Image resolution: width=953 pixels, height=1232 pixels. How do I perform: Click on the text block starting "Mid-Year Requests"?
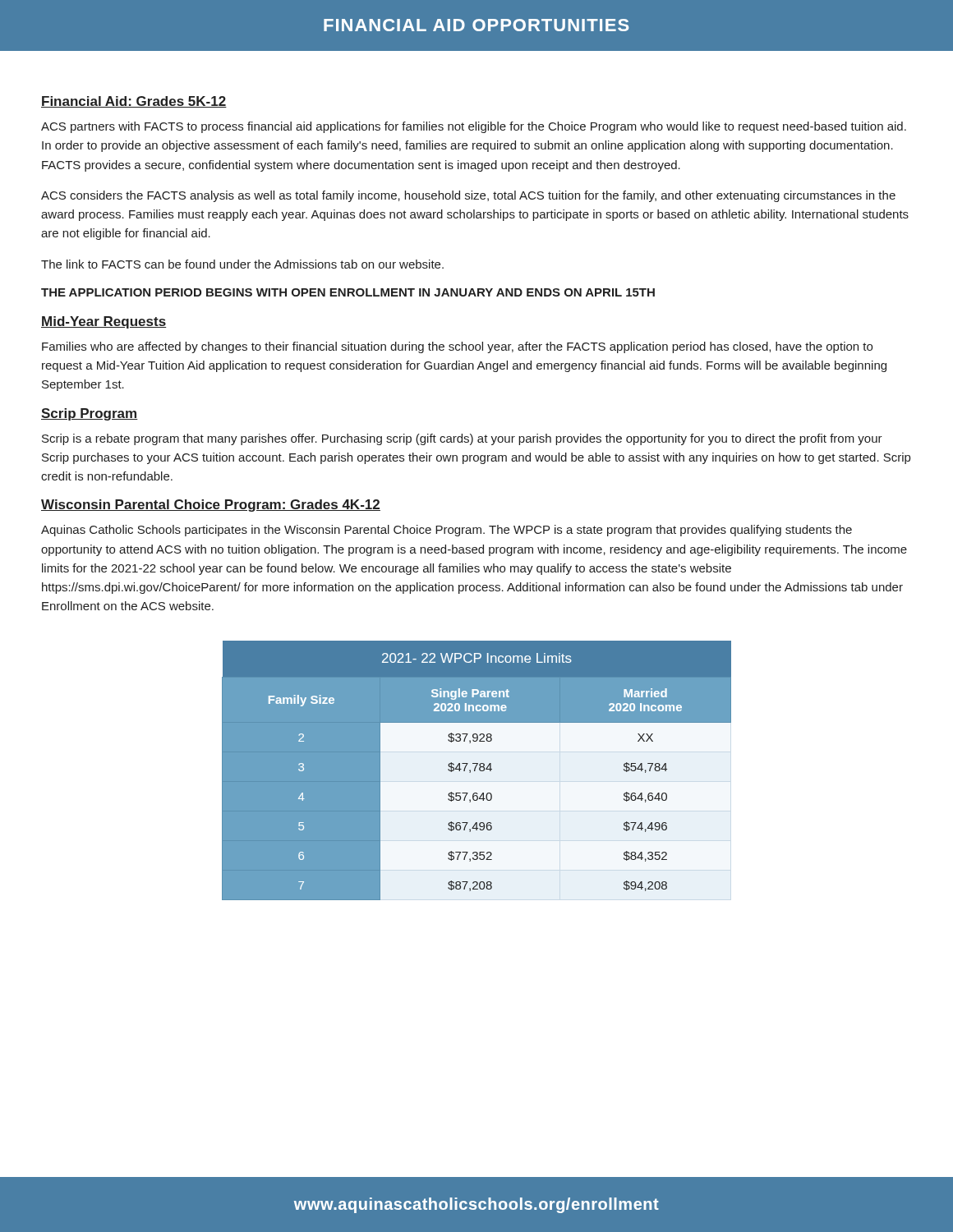(x=104, y=322)
